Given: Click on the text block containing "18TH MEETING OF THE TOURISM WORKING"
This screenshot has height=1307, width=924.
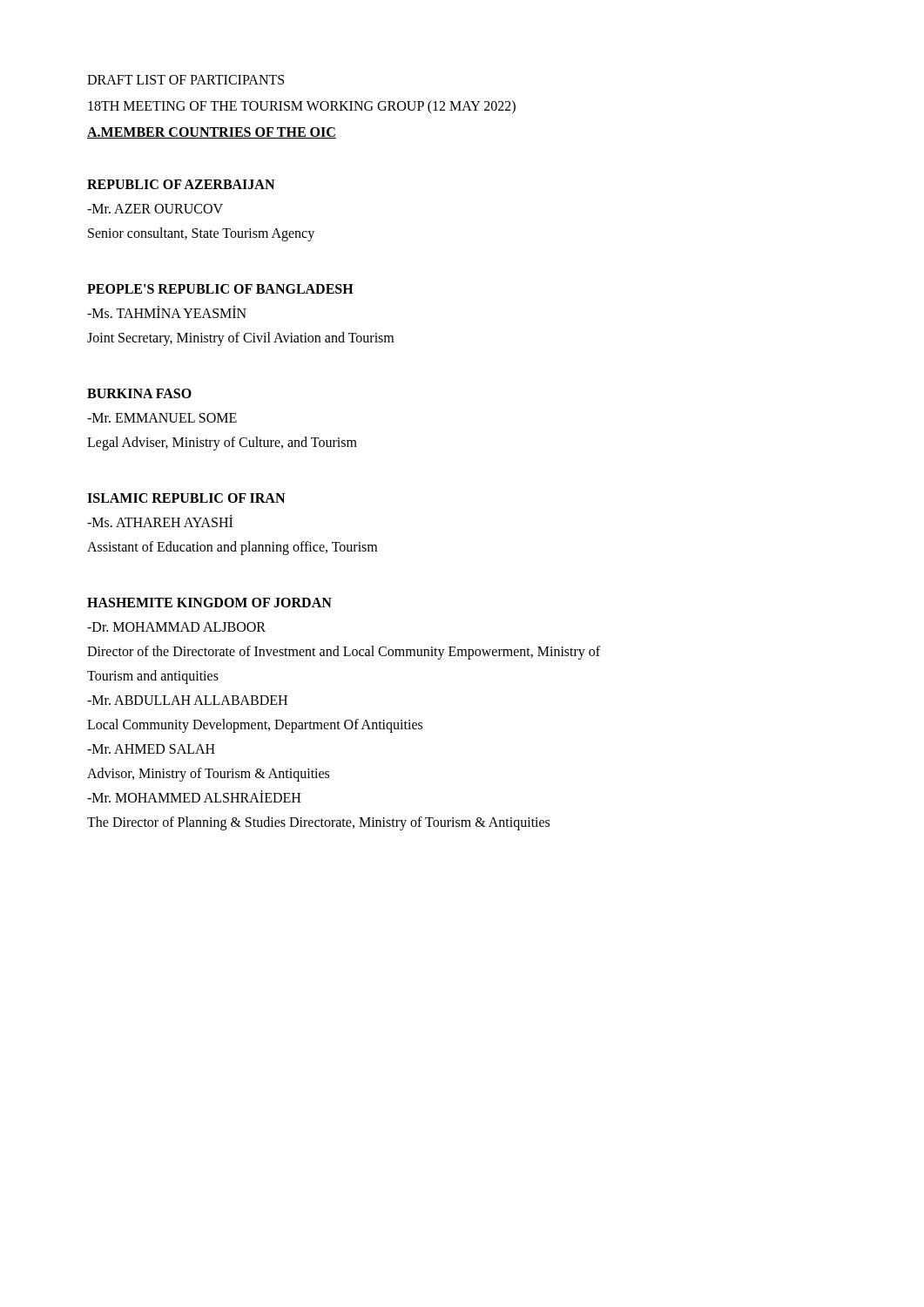Looking at the screenshot, I should tap(462, 106).
